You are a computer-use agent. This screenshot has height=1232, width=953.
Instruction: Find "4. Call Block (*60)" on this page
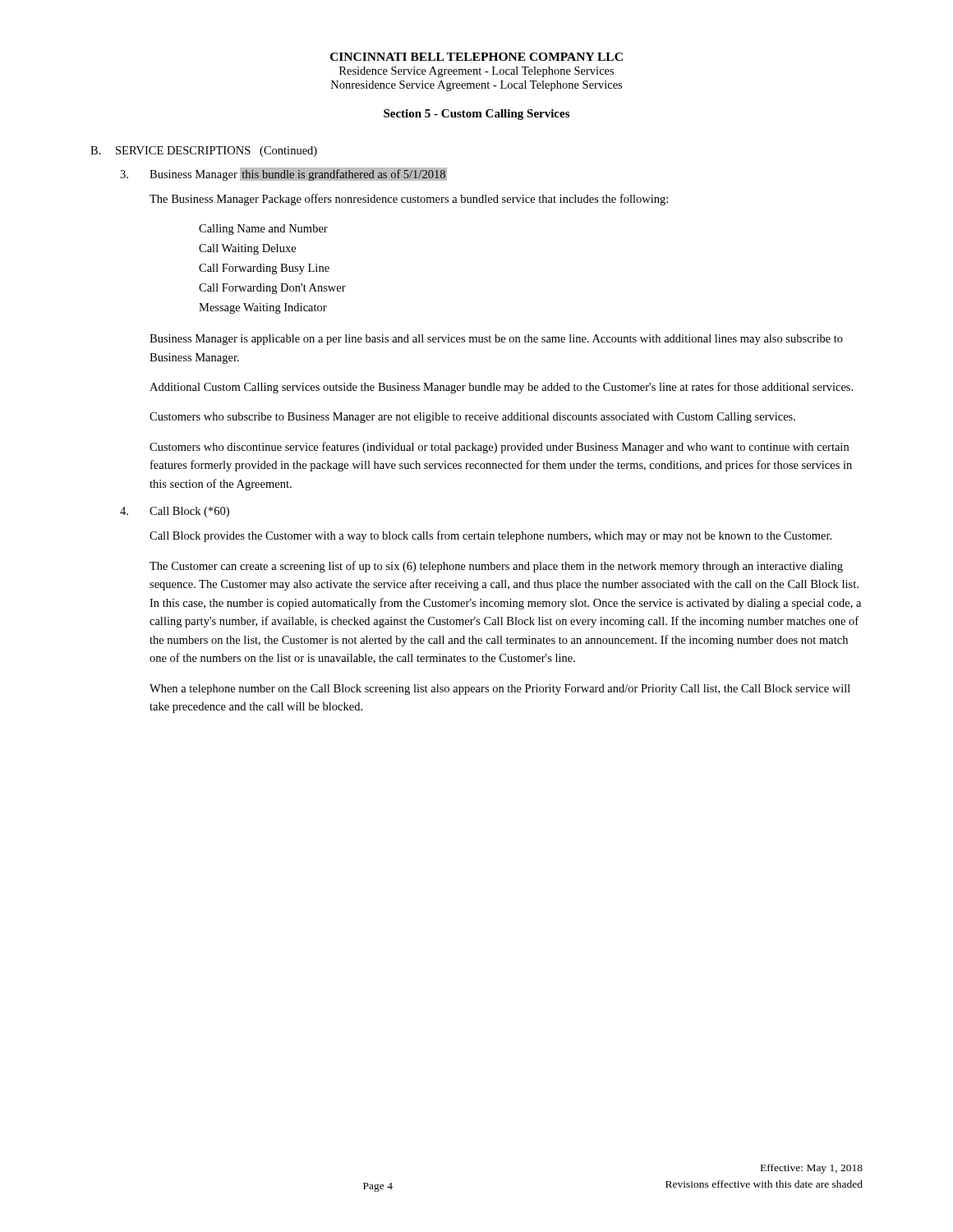tap(175, 512)
